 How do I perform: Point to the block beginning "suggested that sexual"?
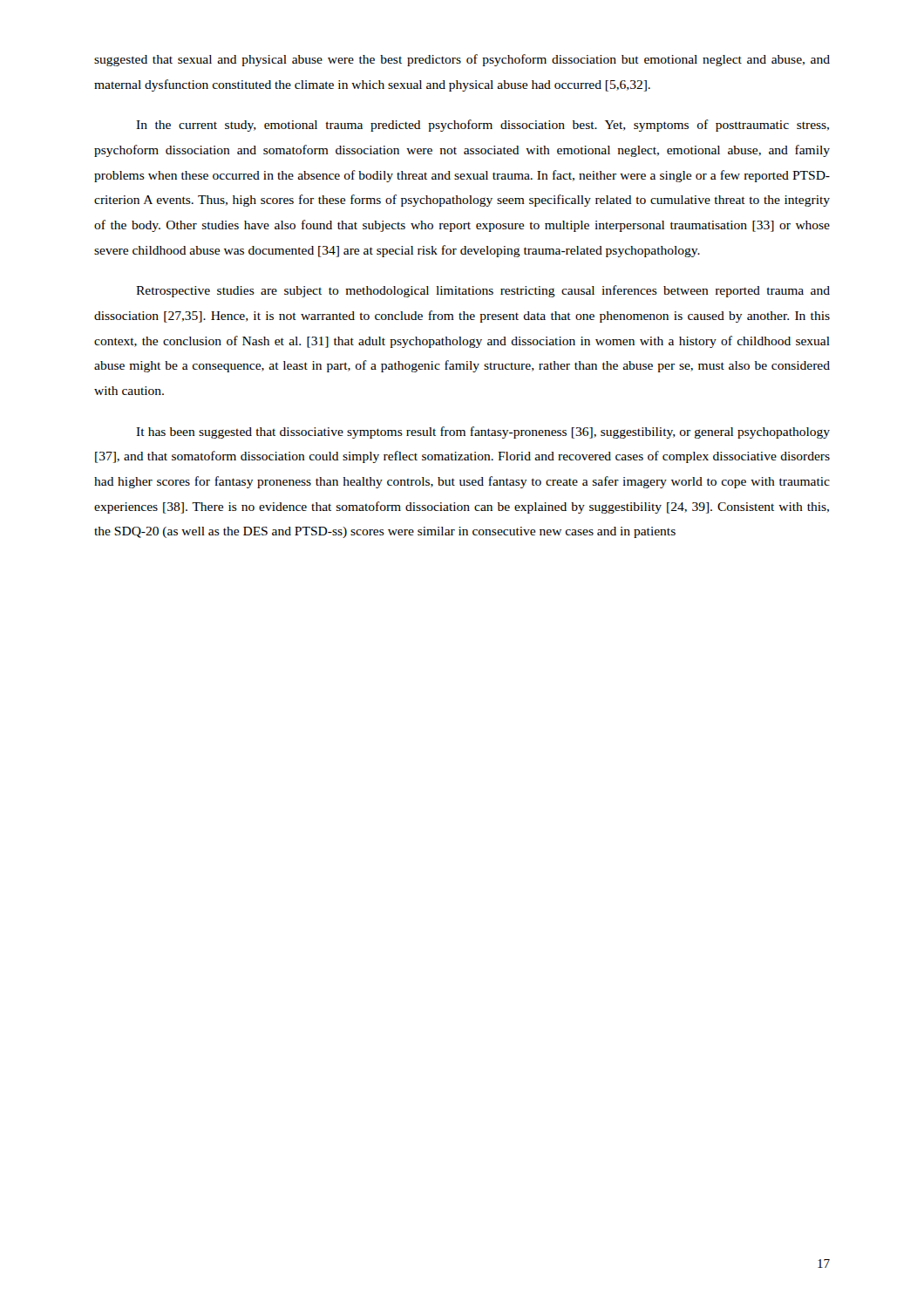pyautogui.click(x=462, y=296)
